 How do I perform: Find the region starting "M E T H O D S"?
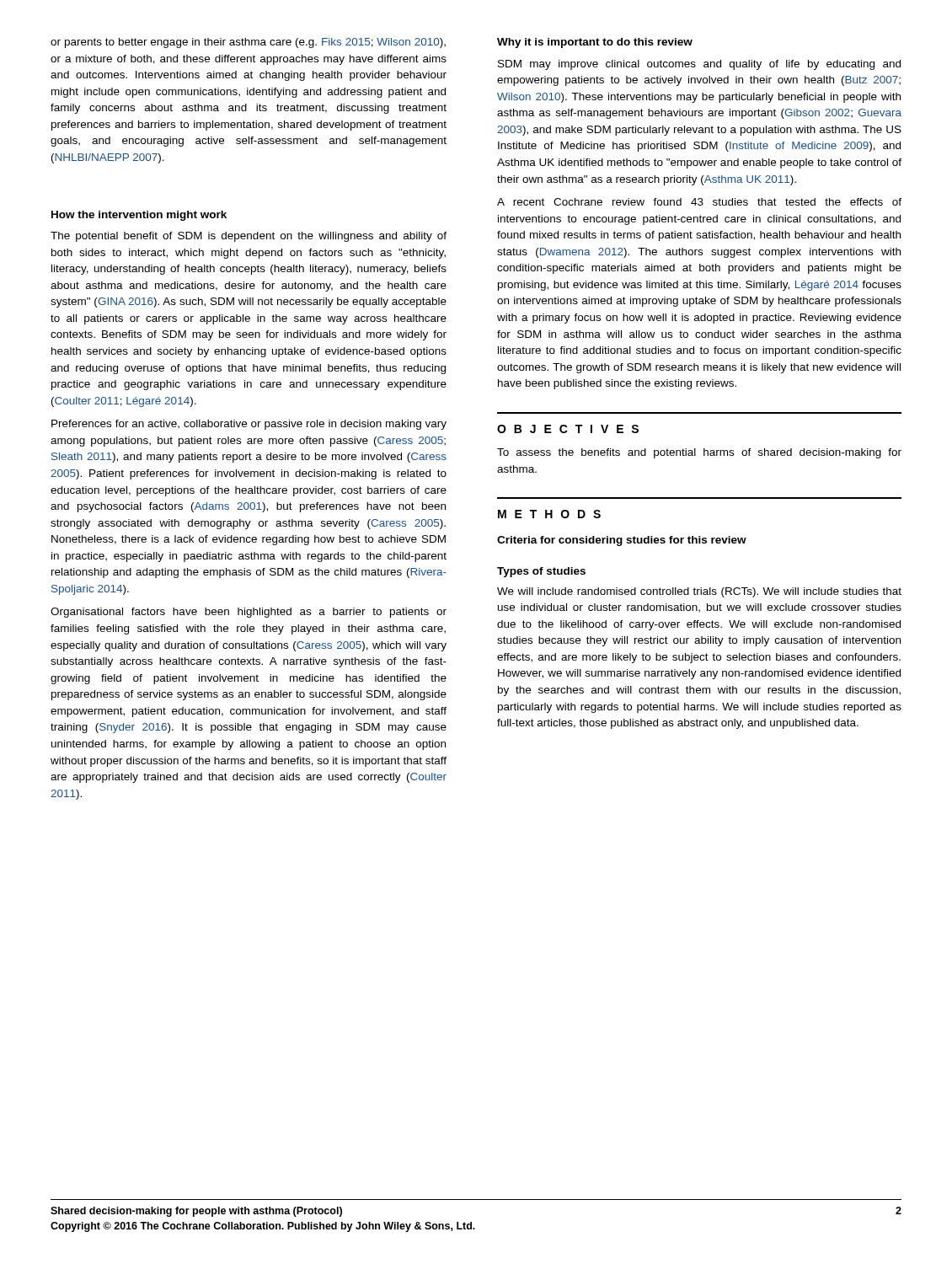click(x=550, y=514)
